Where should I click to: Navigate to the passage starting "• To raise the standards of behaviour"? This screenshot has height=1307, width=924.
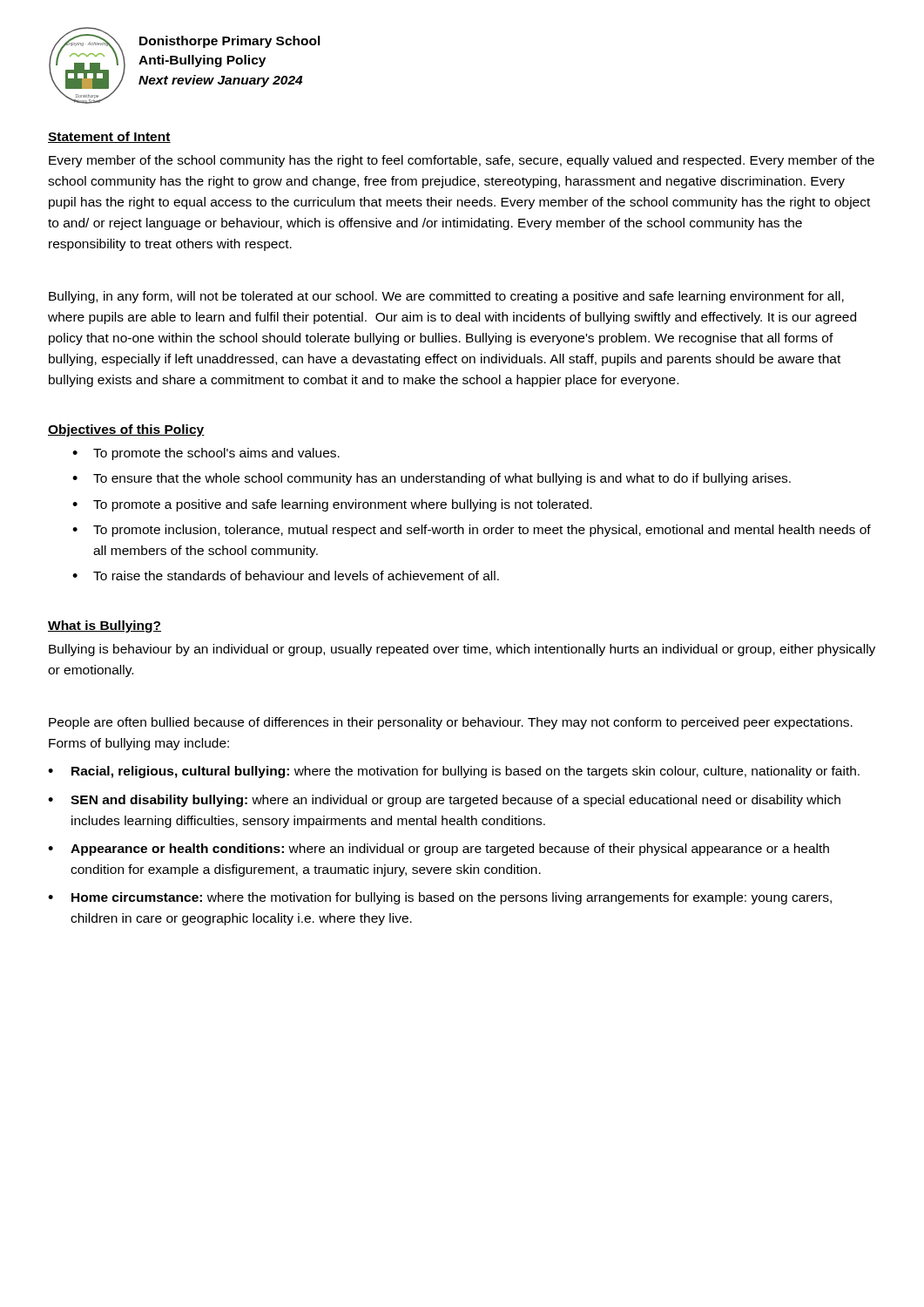pyautogui.click(x=474, y=576)
